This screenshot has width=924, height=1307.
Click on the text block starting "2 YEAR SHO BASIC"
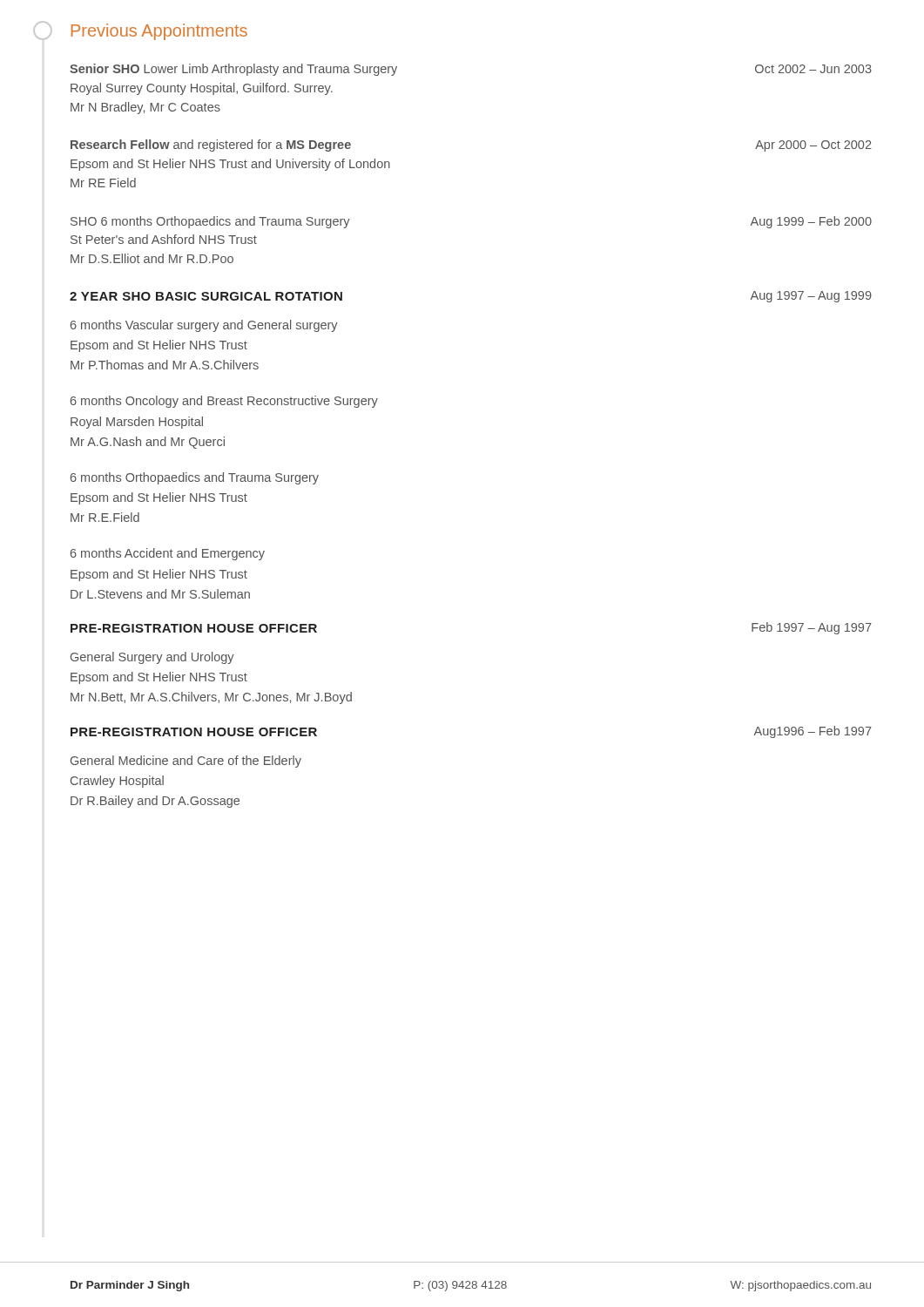point(205,297)
